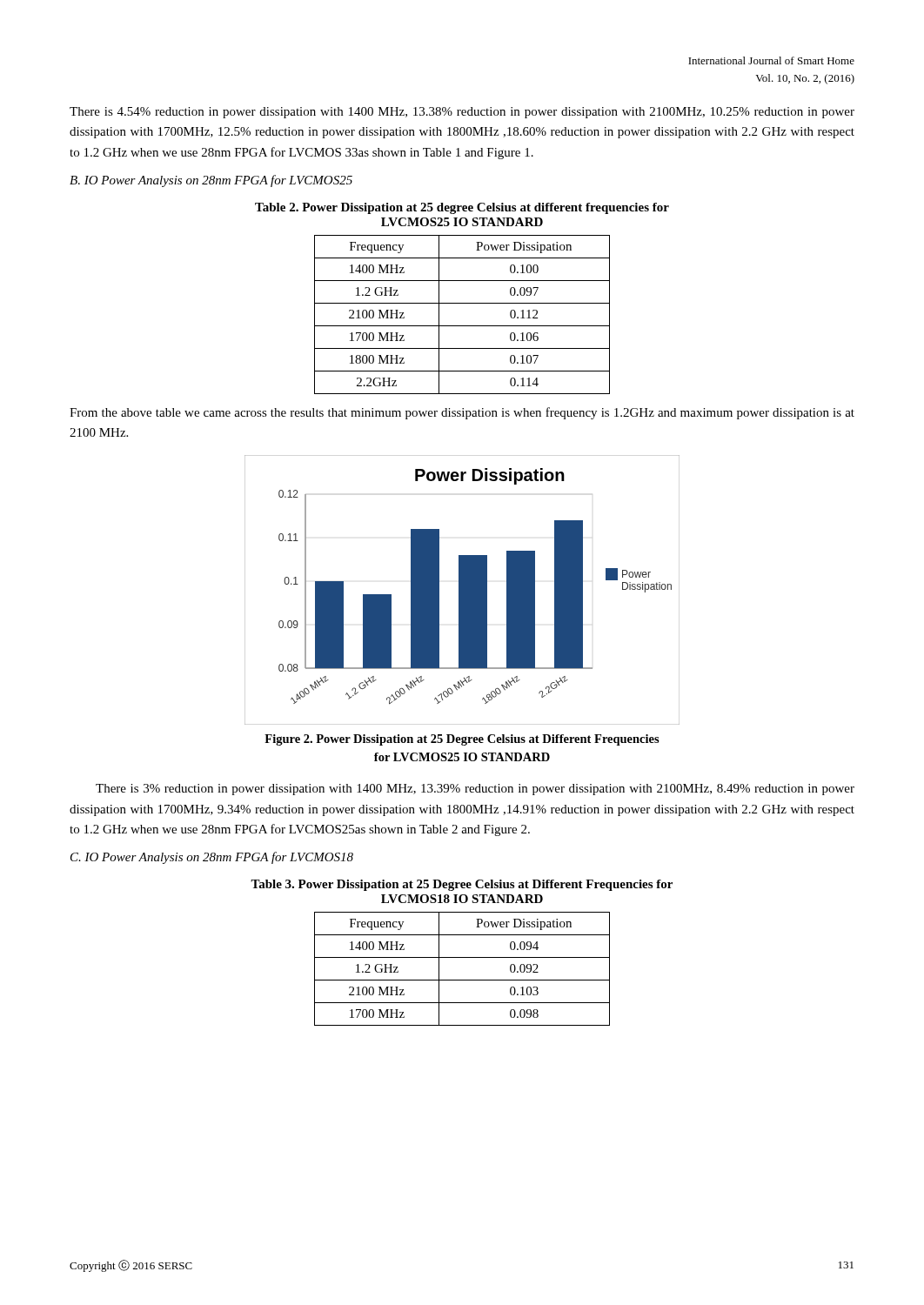Where is the passage that starts "There is 4.54% reduction in power dissipation with"?
This screenshot has height=1305, width=924.
click(462, 132)
